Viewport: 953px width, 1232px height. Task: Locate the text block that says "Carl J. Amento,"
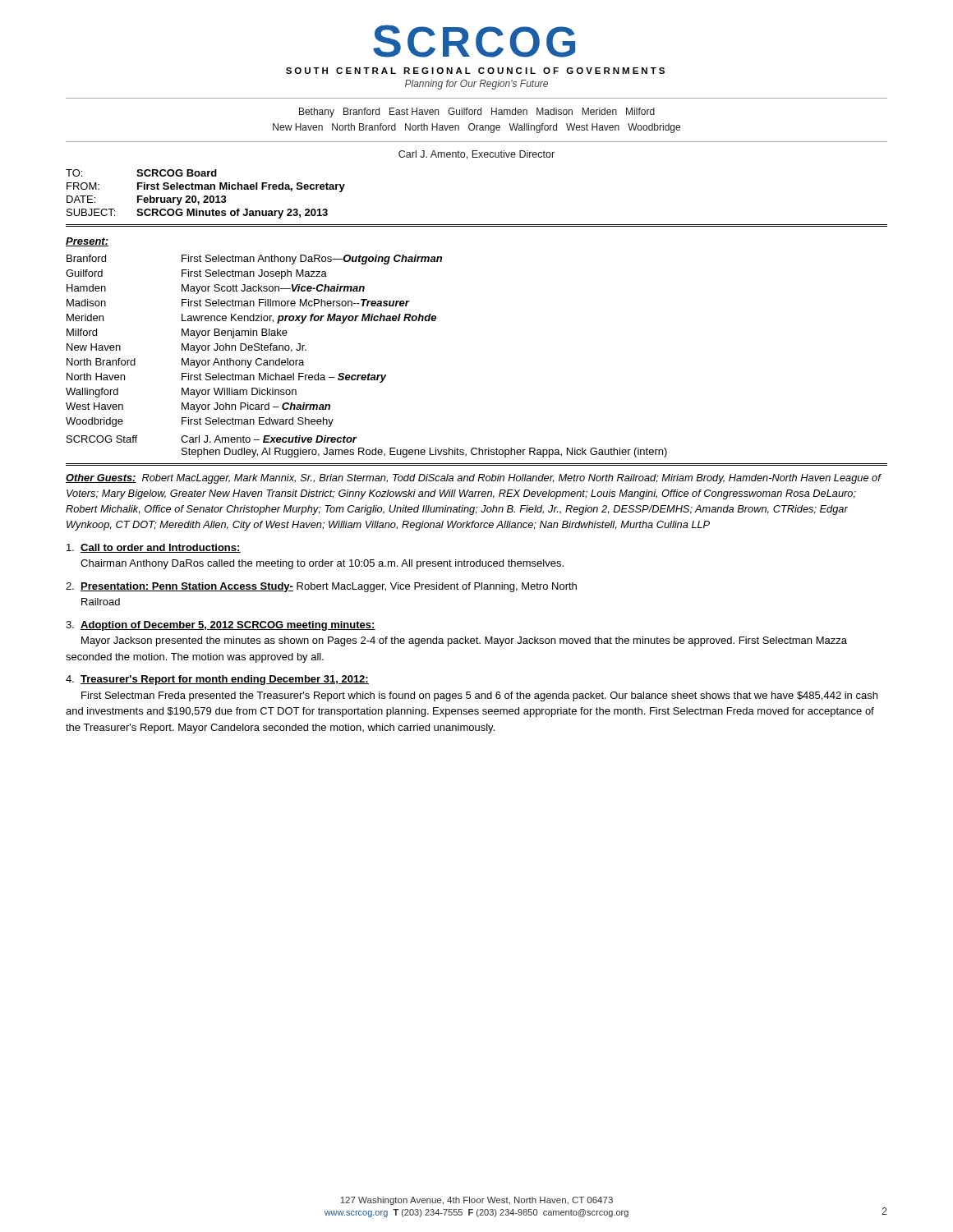476,155
